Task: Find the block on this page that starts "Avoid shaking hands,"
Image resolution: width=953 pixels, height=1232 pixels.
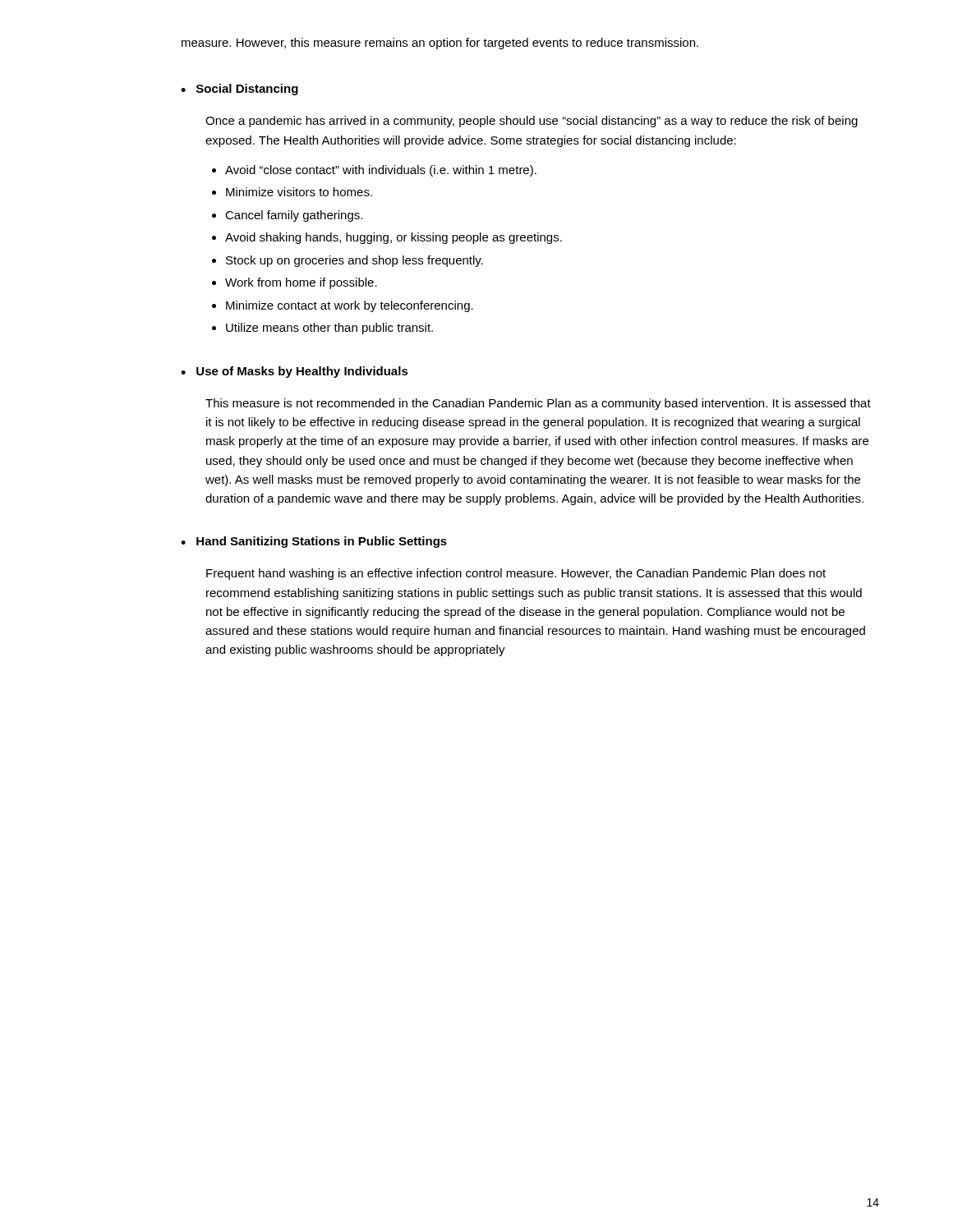Action: pos(552,238)
